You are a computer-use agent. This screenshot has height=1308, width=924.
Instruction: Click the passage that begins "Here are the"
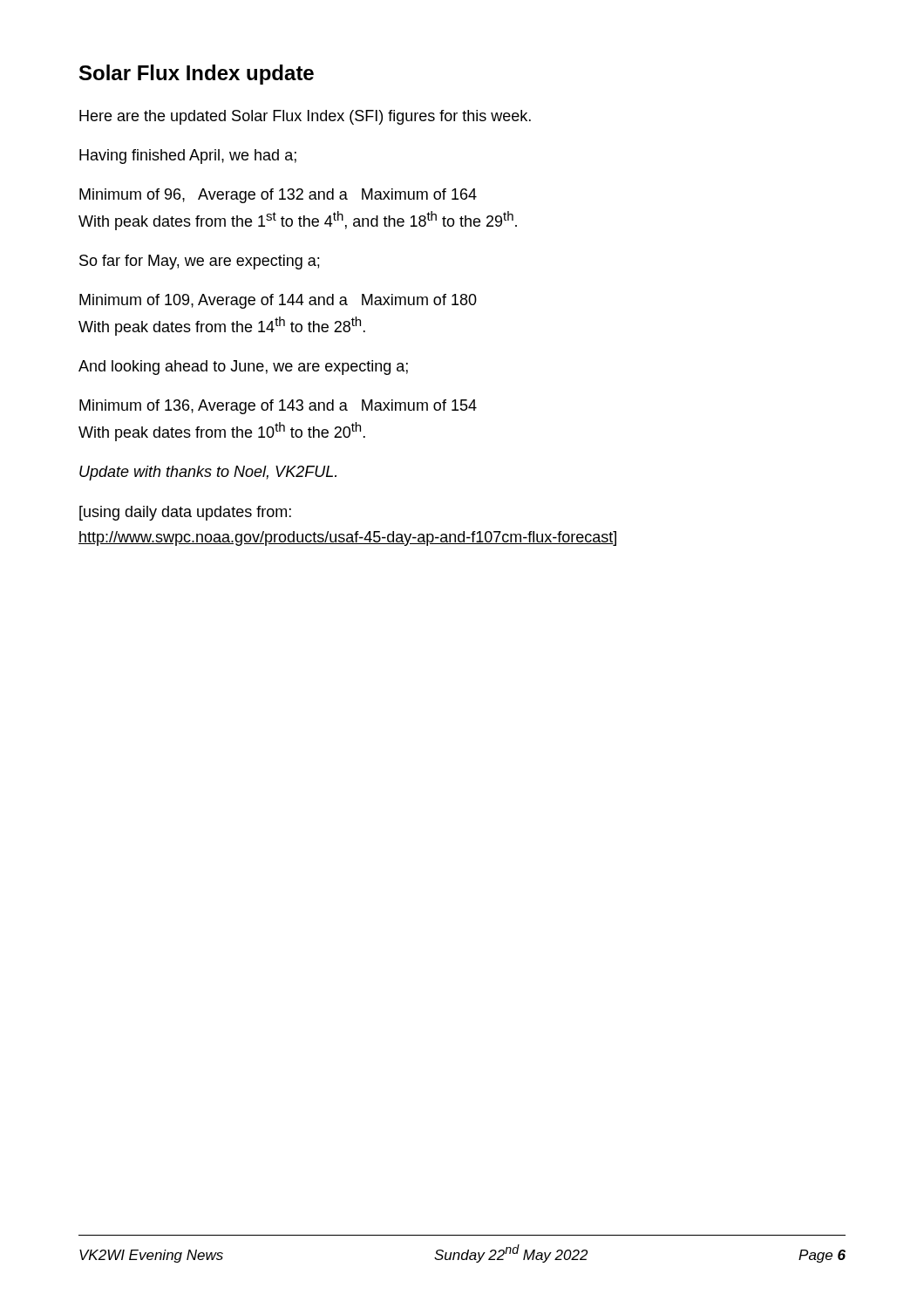click(x=305, y=116)
